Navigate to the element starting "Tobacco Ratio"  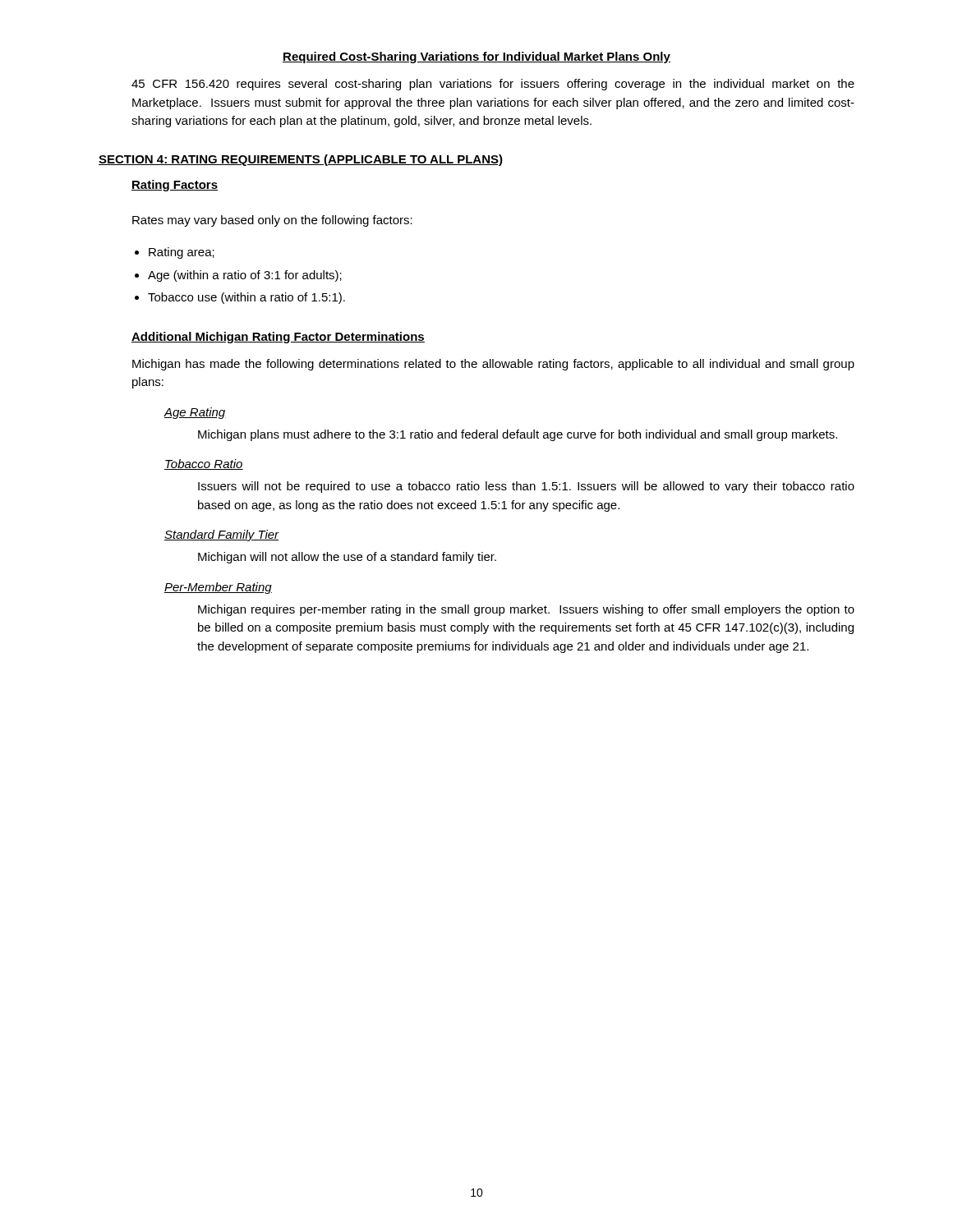[x=203, y=464]
